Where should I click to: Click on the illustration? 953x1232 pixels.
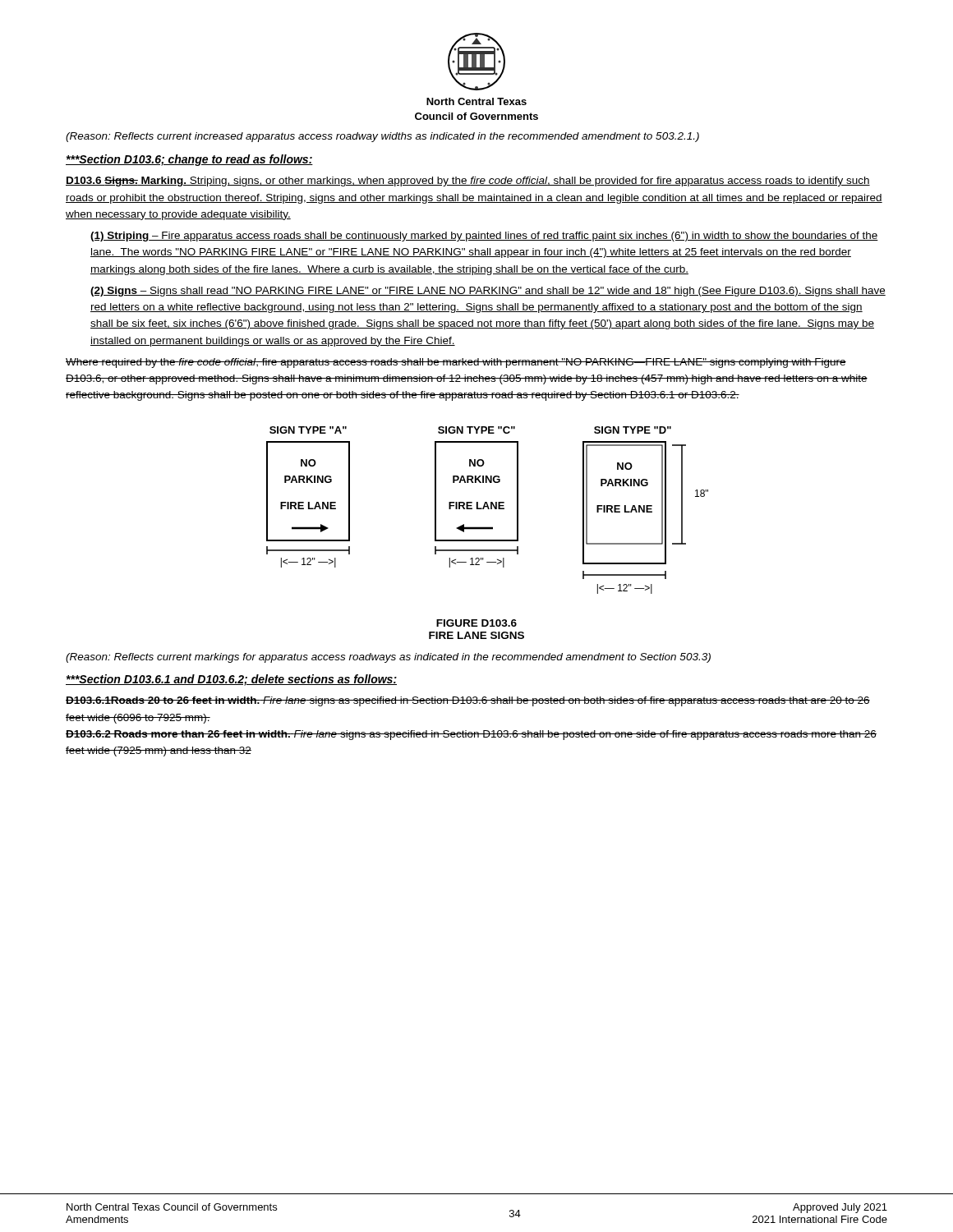click(x=476, y=514)
